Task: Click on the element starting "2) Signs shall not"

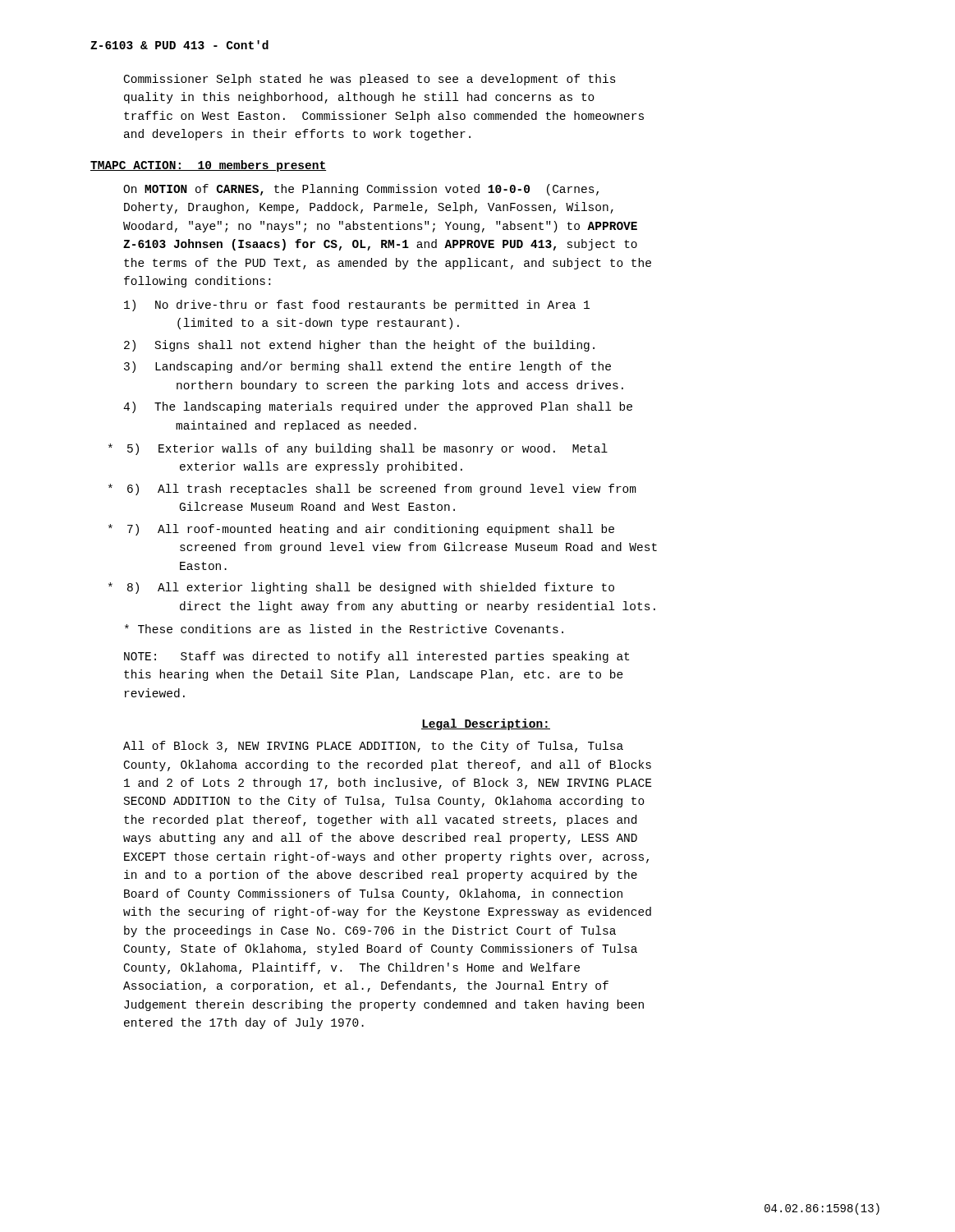Action: (502, 346)
